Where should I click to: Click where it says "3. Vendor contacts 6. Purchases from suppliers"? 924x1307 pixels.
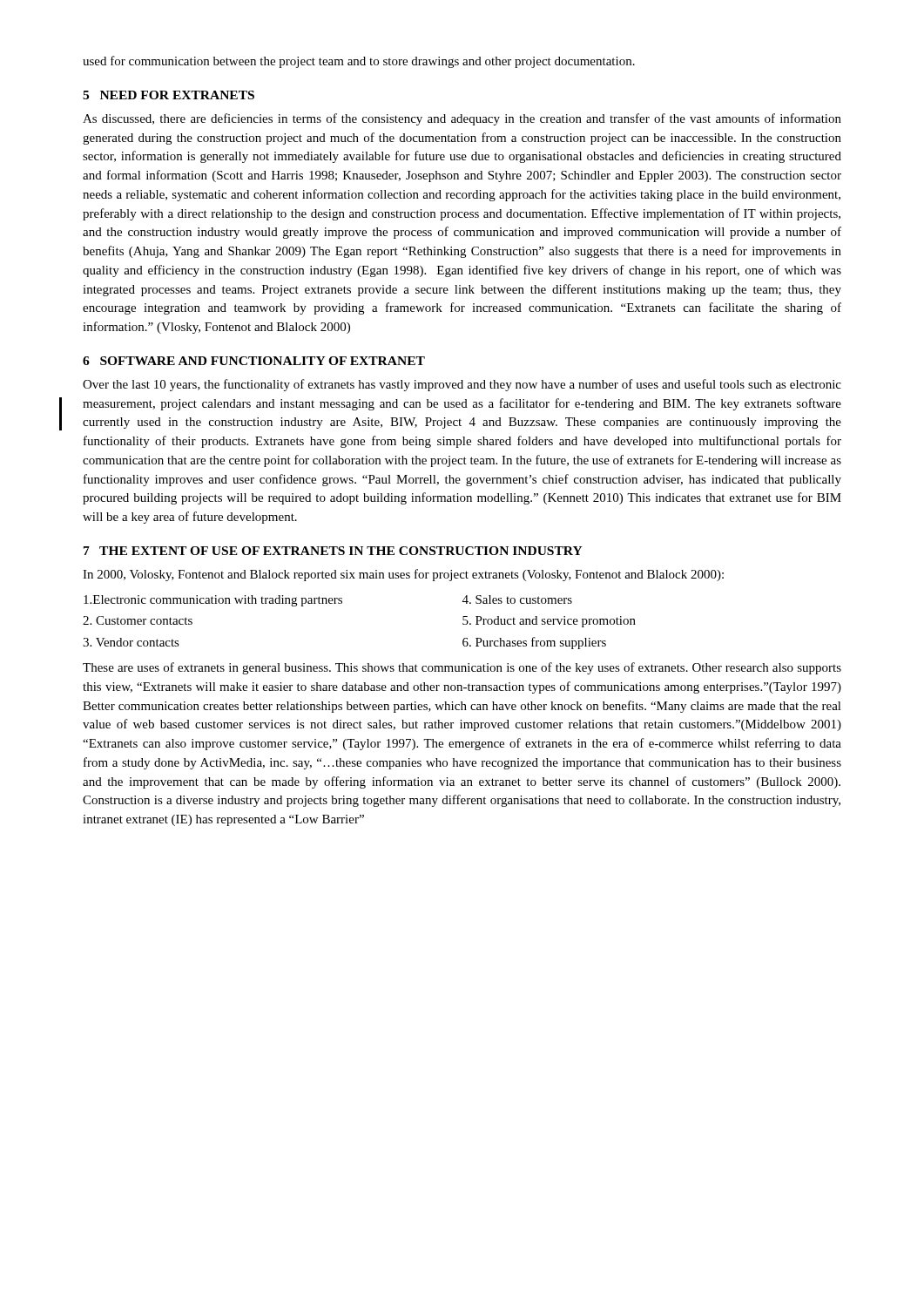tap(462, 642)
